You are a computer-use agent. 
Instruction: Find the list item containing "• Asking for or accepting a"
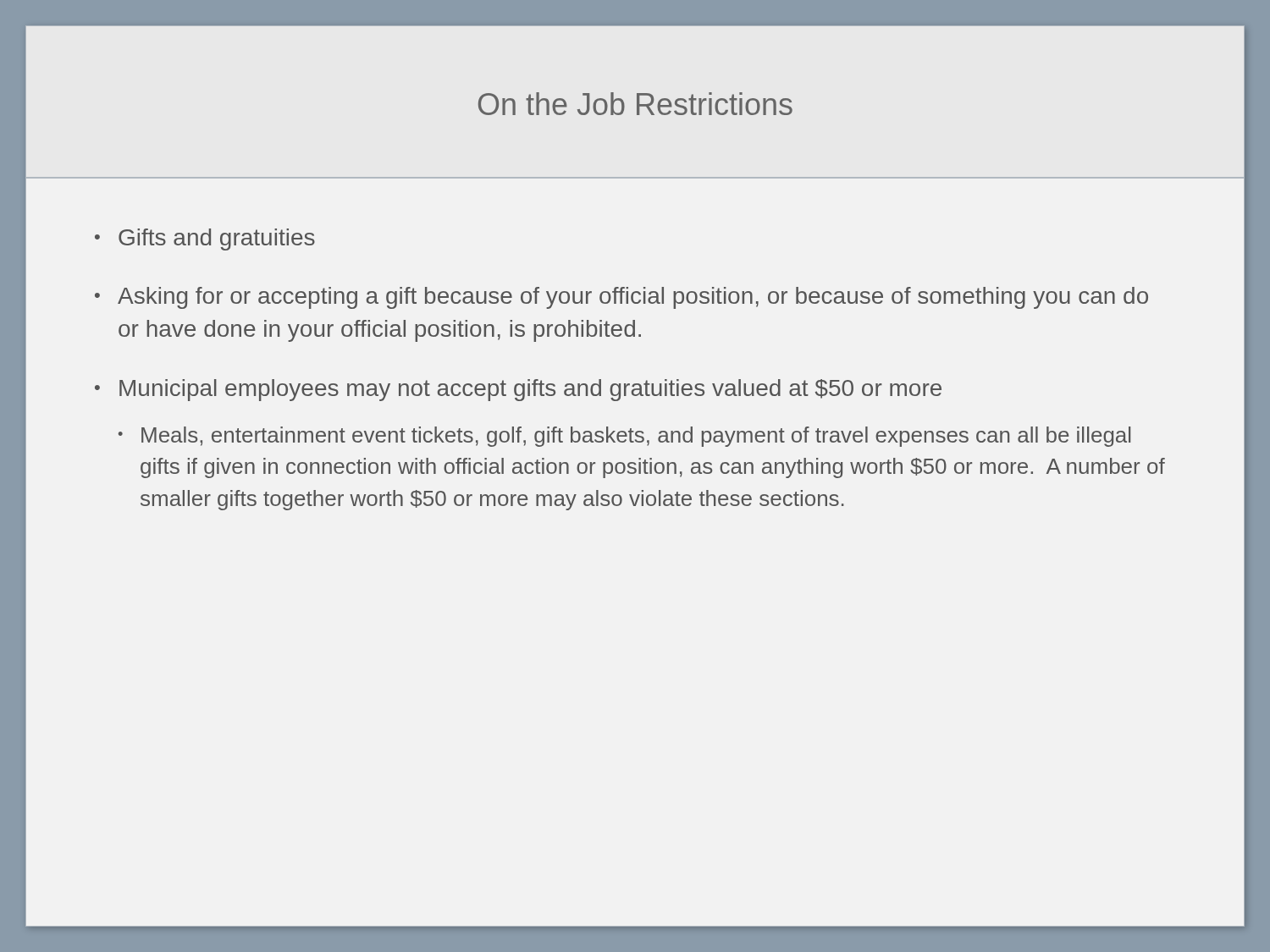pos(635,313)
